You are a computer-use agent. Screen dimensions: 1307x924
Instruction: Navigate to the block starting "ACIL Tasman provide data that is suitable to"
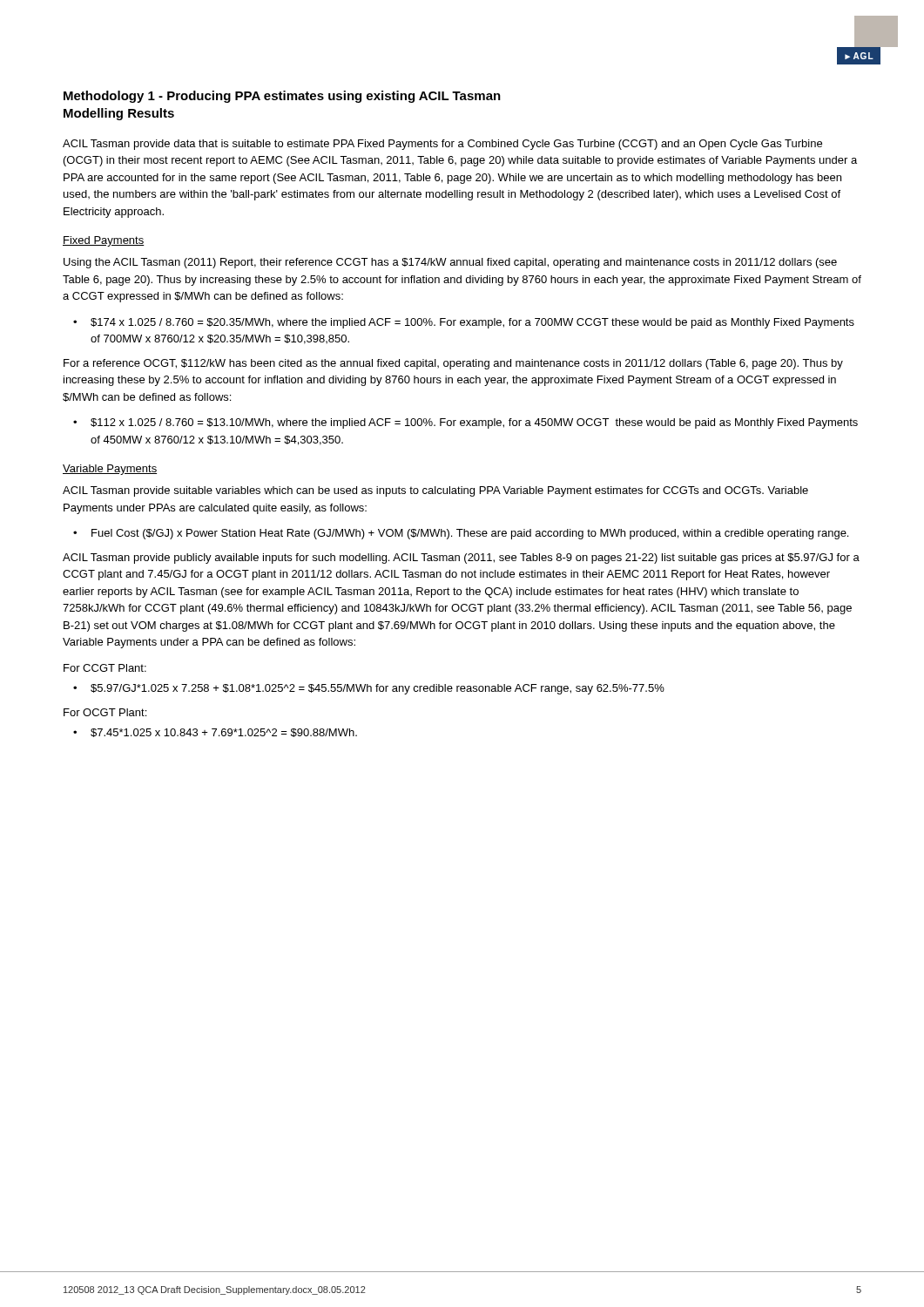pyautogui.click(x=460, y=177)
